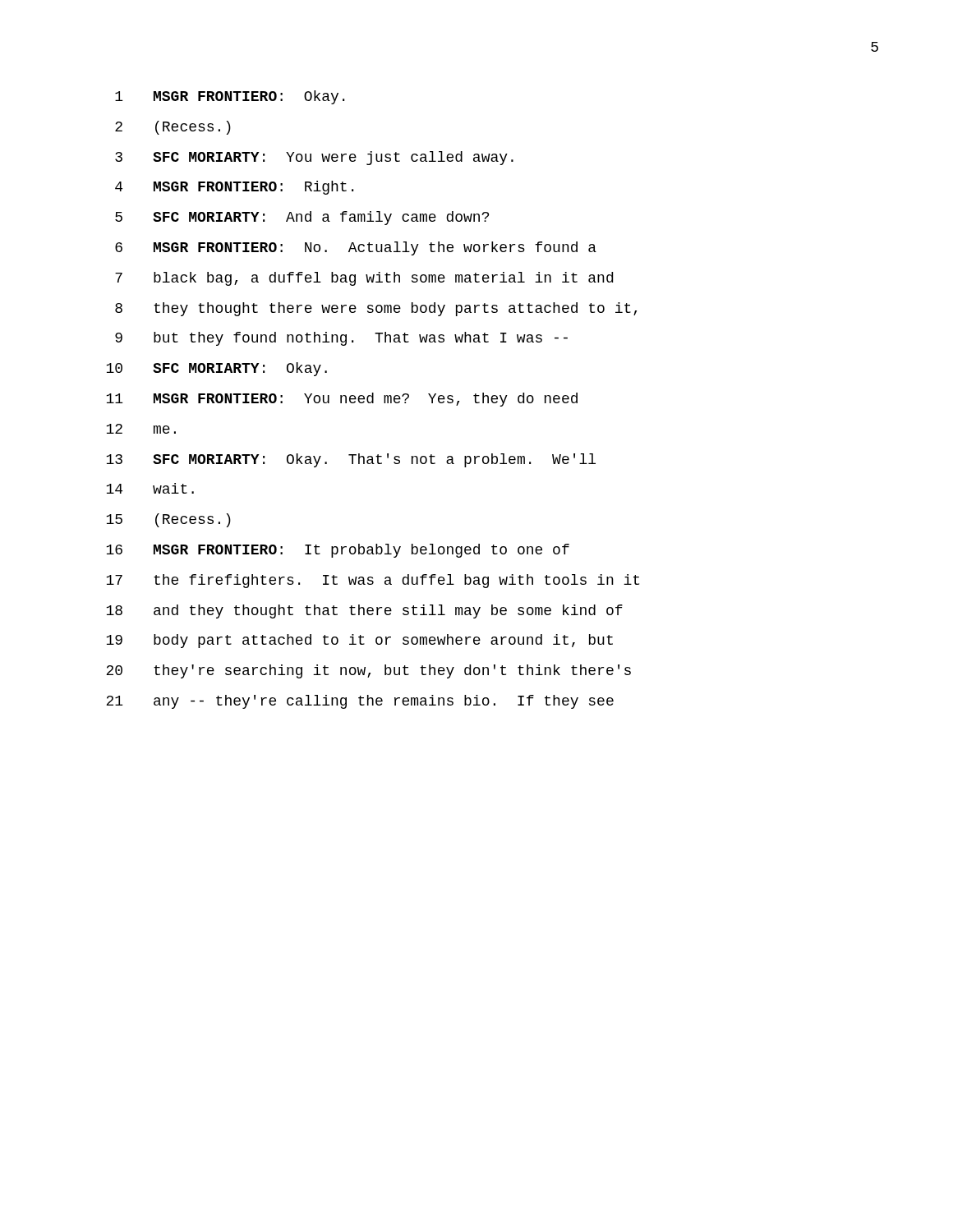
Task: Select the passage starting "10 SFC MORIARTY: Okay."
Action: 216,369
